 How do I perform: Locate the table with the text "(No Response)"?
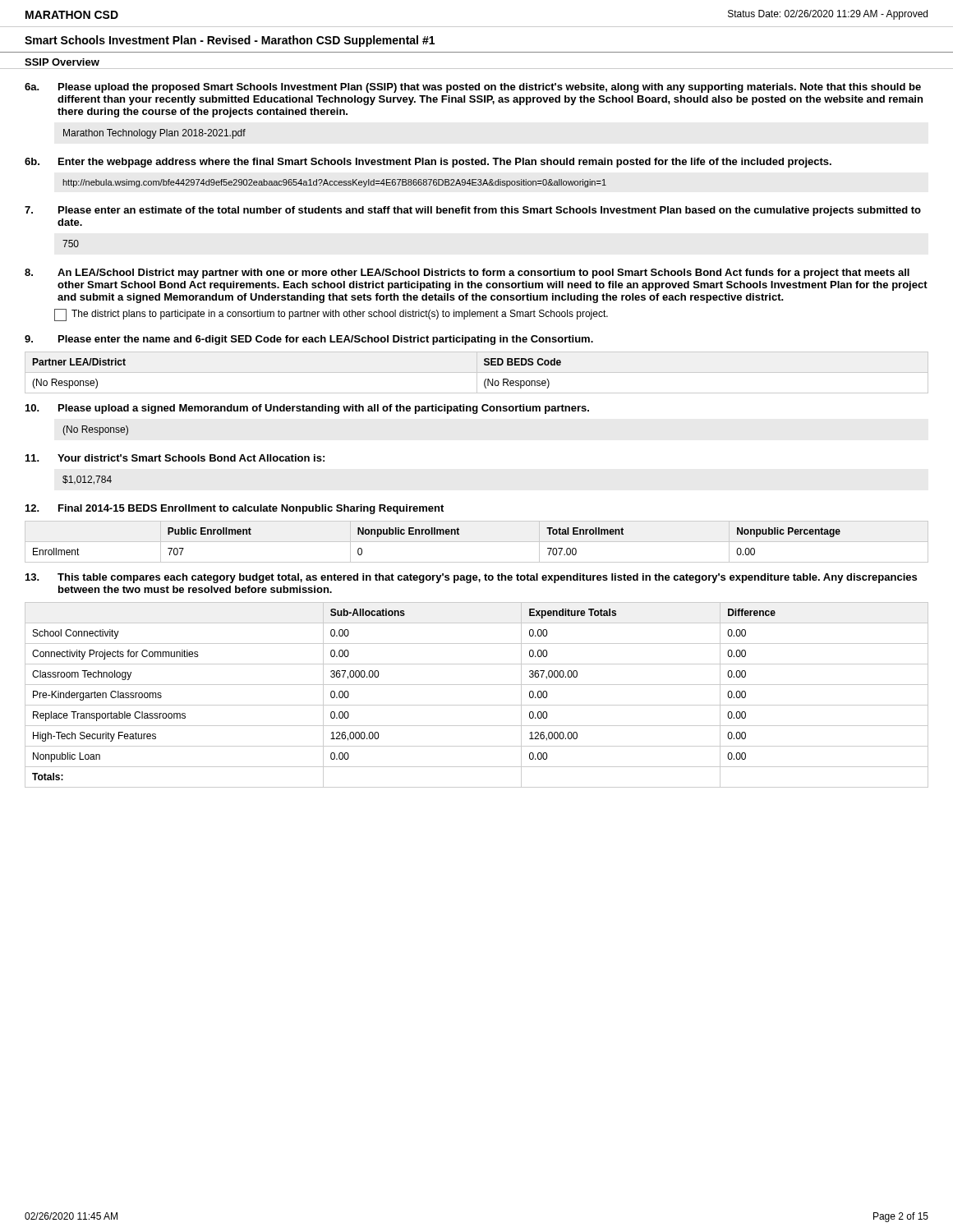pyautogui.click(x=476, y=372)
